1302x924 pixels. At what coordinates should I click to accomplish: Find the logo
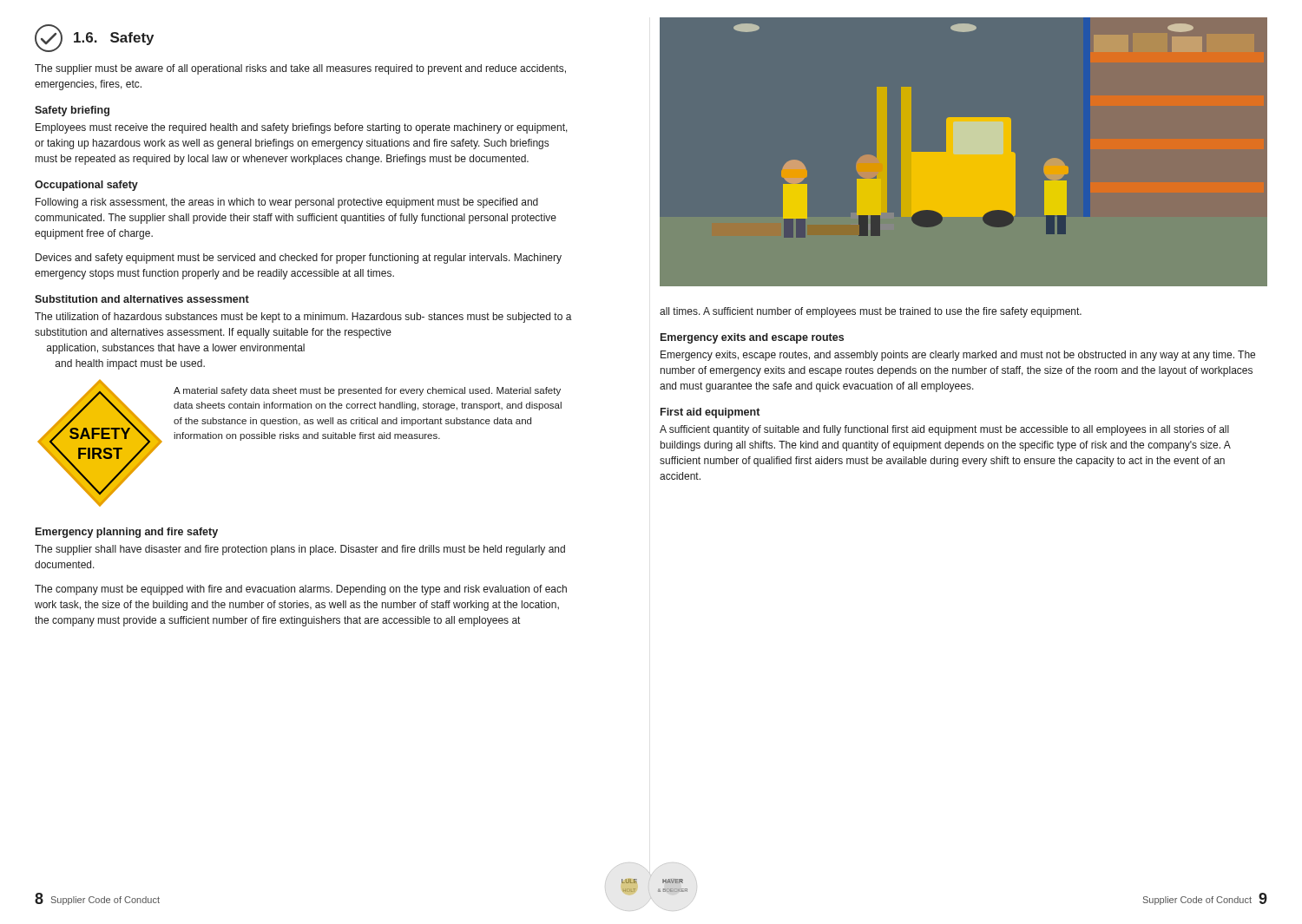pyautogui.click(x=651, y=888)
